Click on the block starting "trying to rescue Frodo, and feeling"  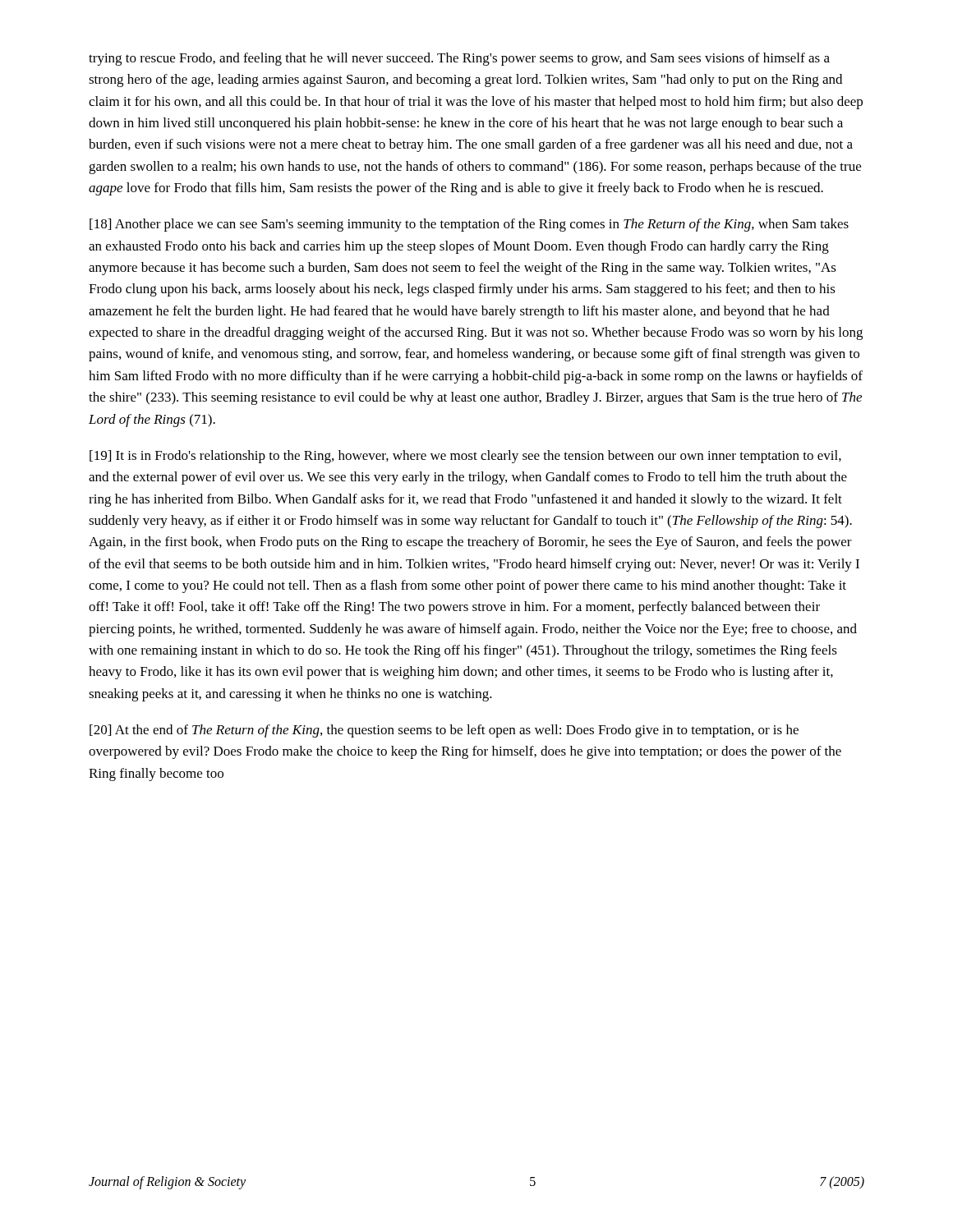[476, 123]
